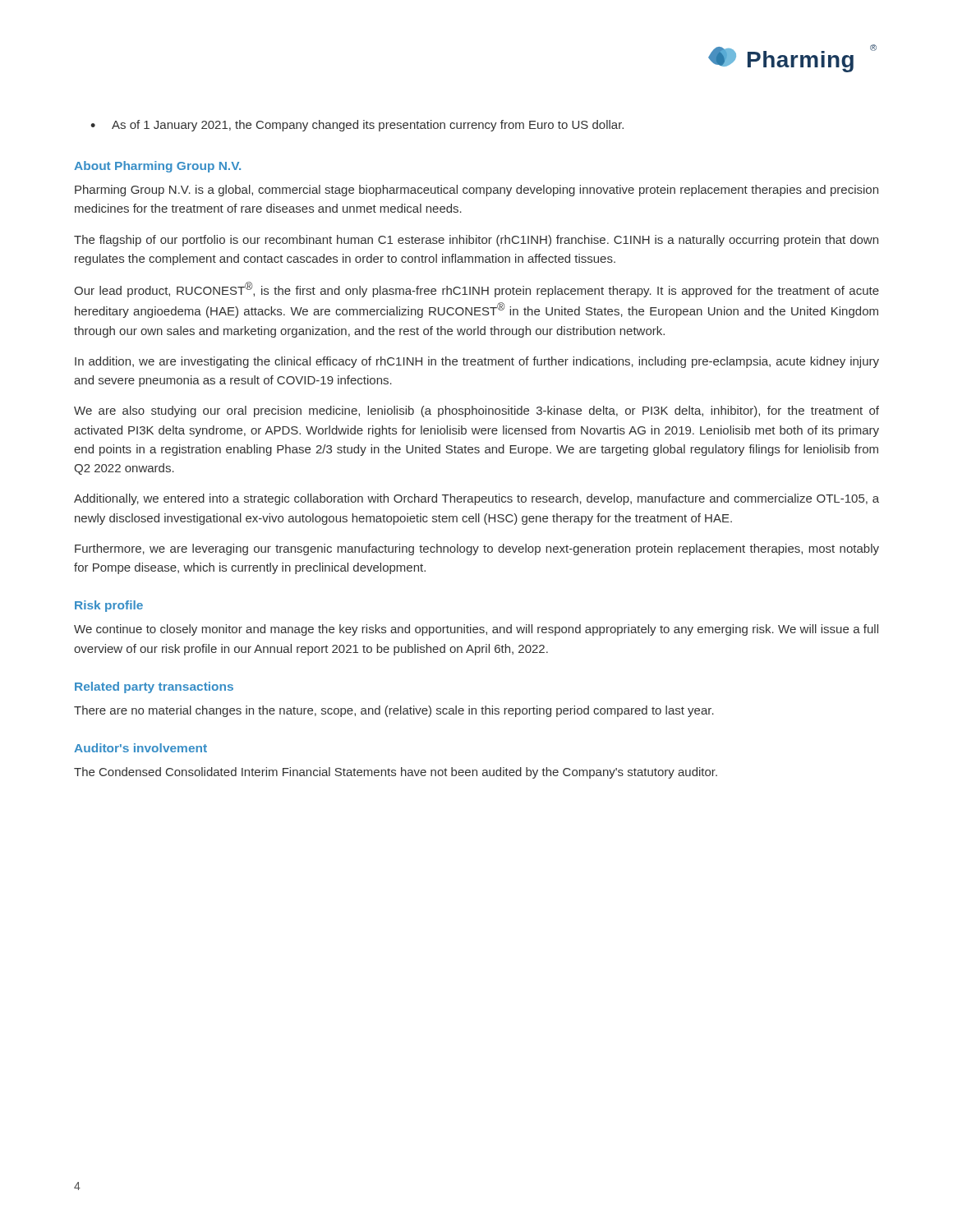Navigate to the passage starting "Additionally, we entered into a"
This screenshot has height=1232, width=953.
tap(476, 508)
